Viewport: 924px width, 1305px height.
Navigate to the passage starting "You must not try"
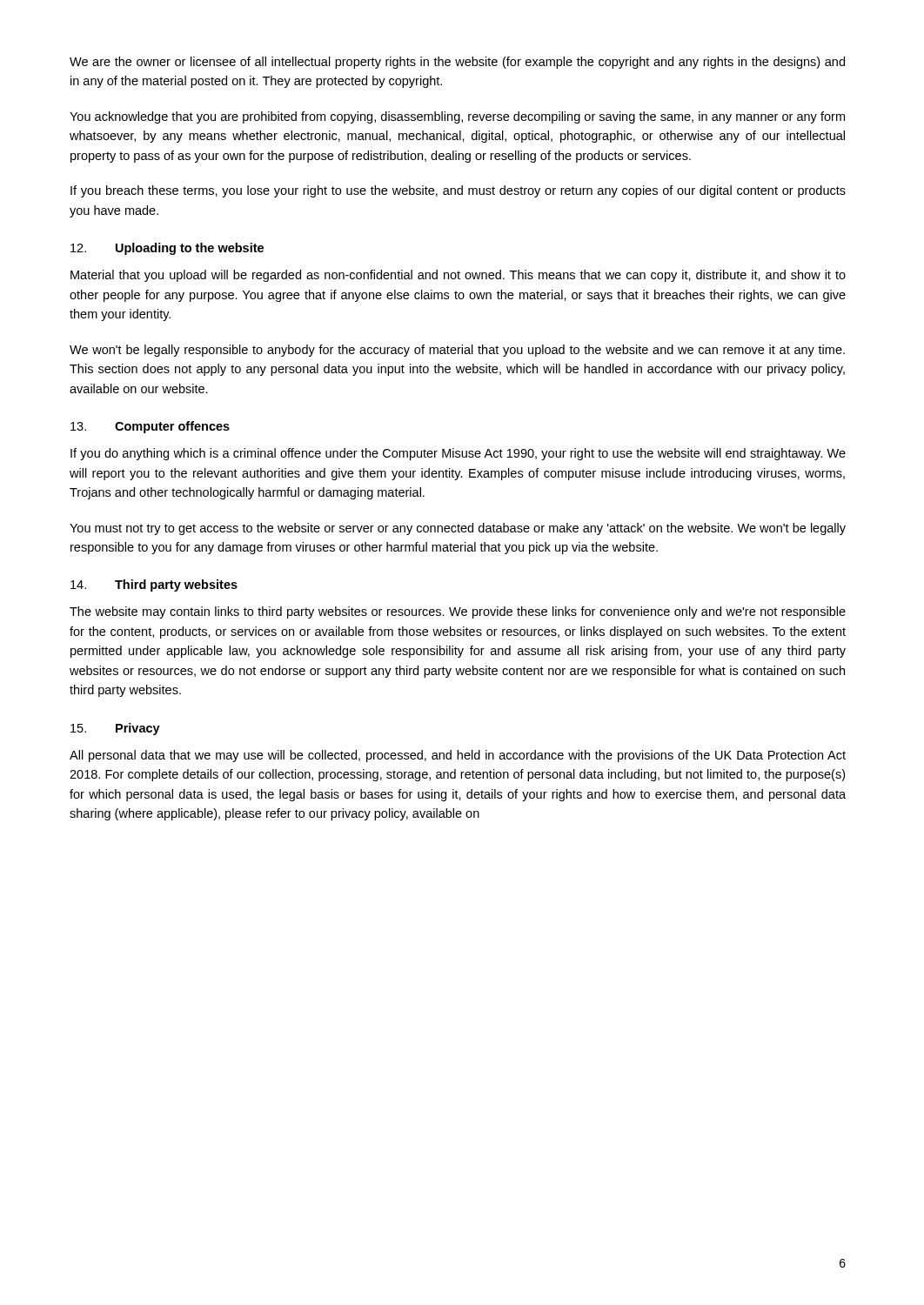(x=458, y=537)
